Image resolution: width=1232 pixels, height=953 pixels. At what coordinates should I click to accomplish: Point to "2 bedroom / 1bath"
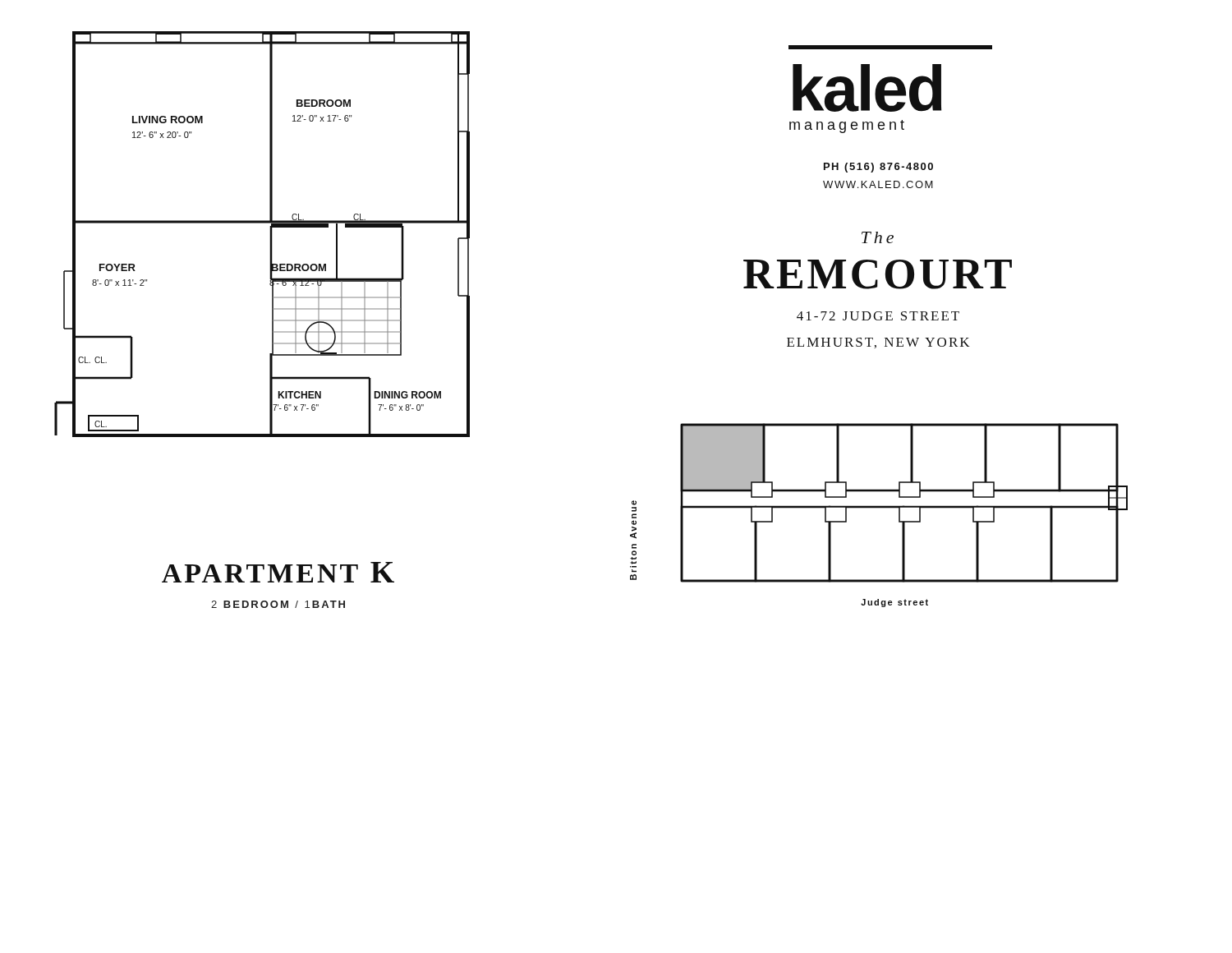pos(279,604)
